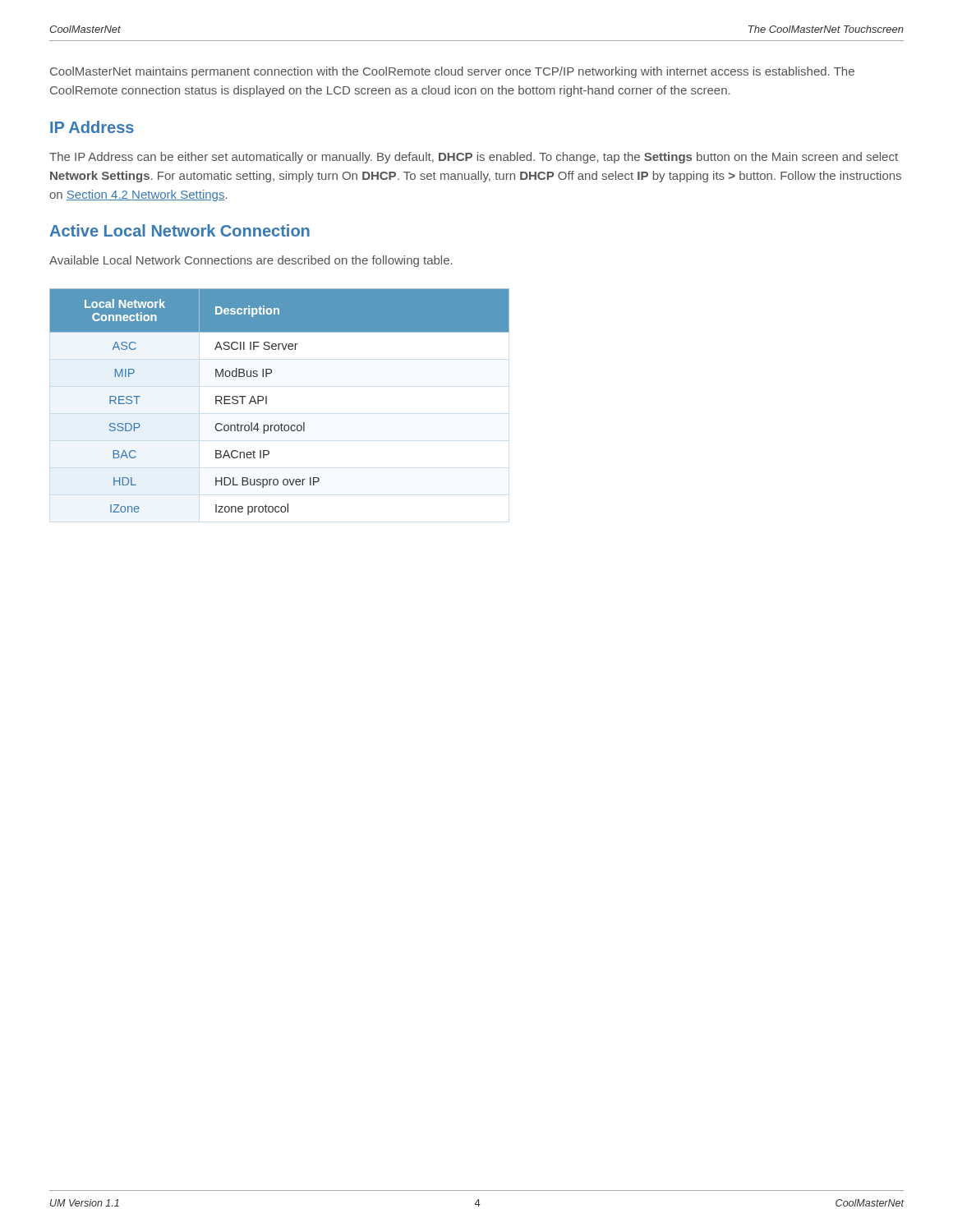The width and height of the screenshot is (953, 1232).
Task: Select the table that reads "REST API"
Action: coord(476,405)
